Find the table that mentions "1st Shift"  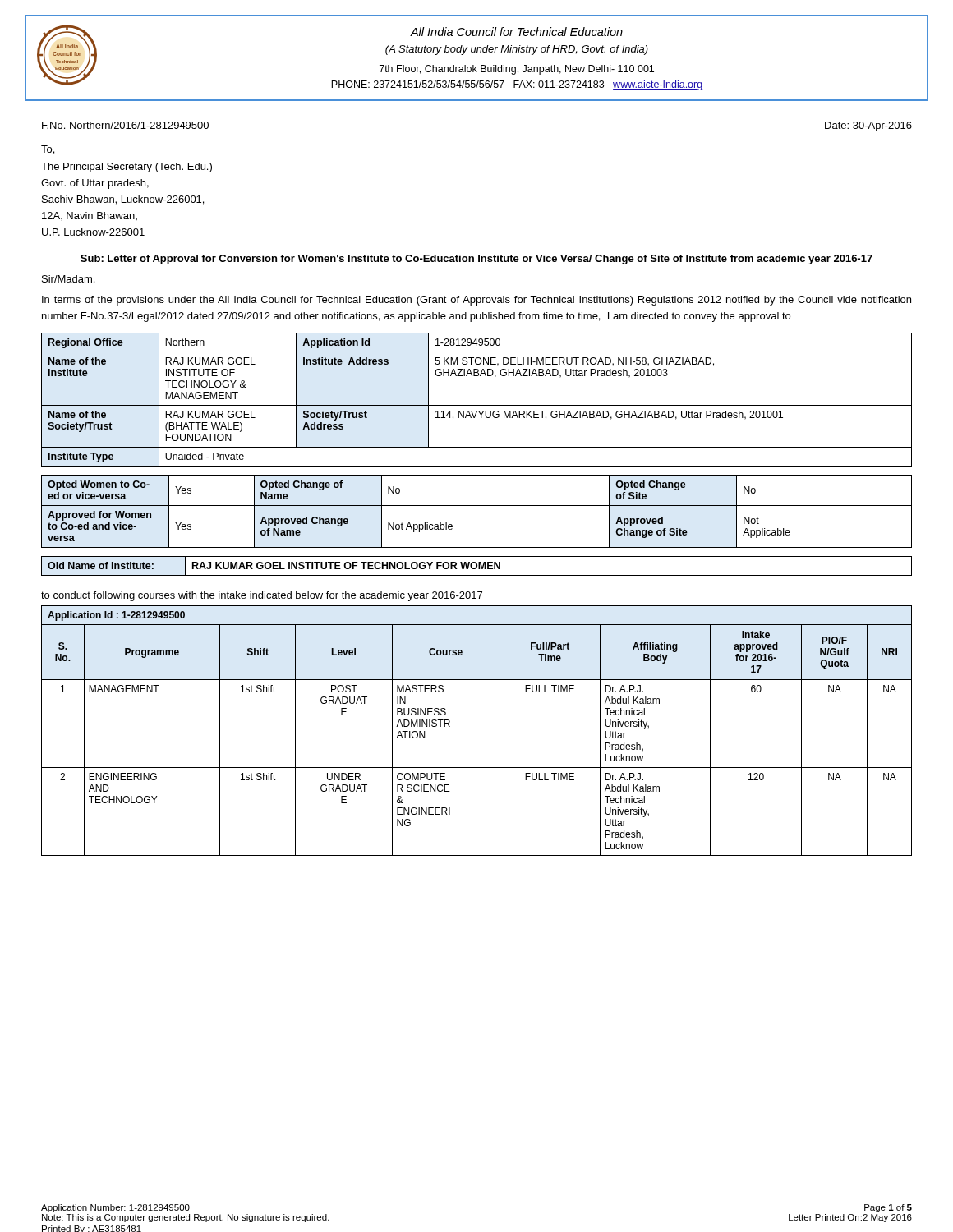(476, 731)
